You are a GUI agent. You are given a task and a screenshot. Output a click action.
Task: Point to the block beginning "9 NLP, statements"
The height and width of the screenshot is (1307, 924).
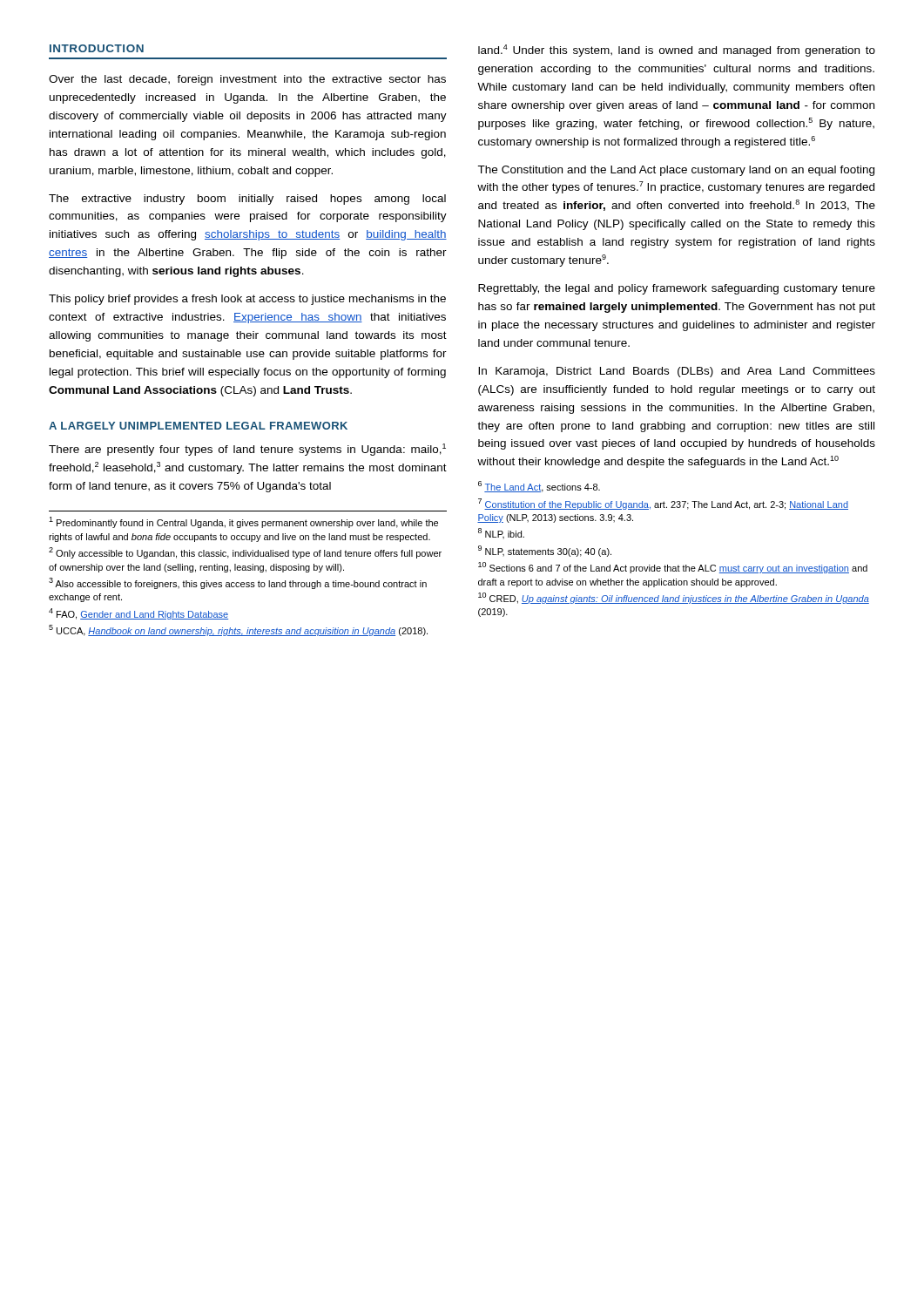click(545, 551)
